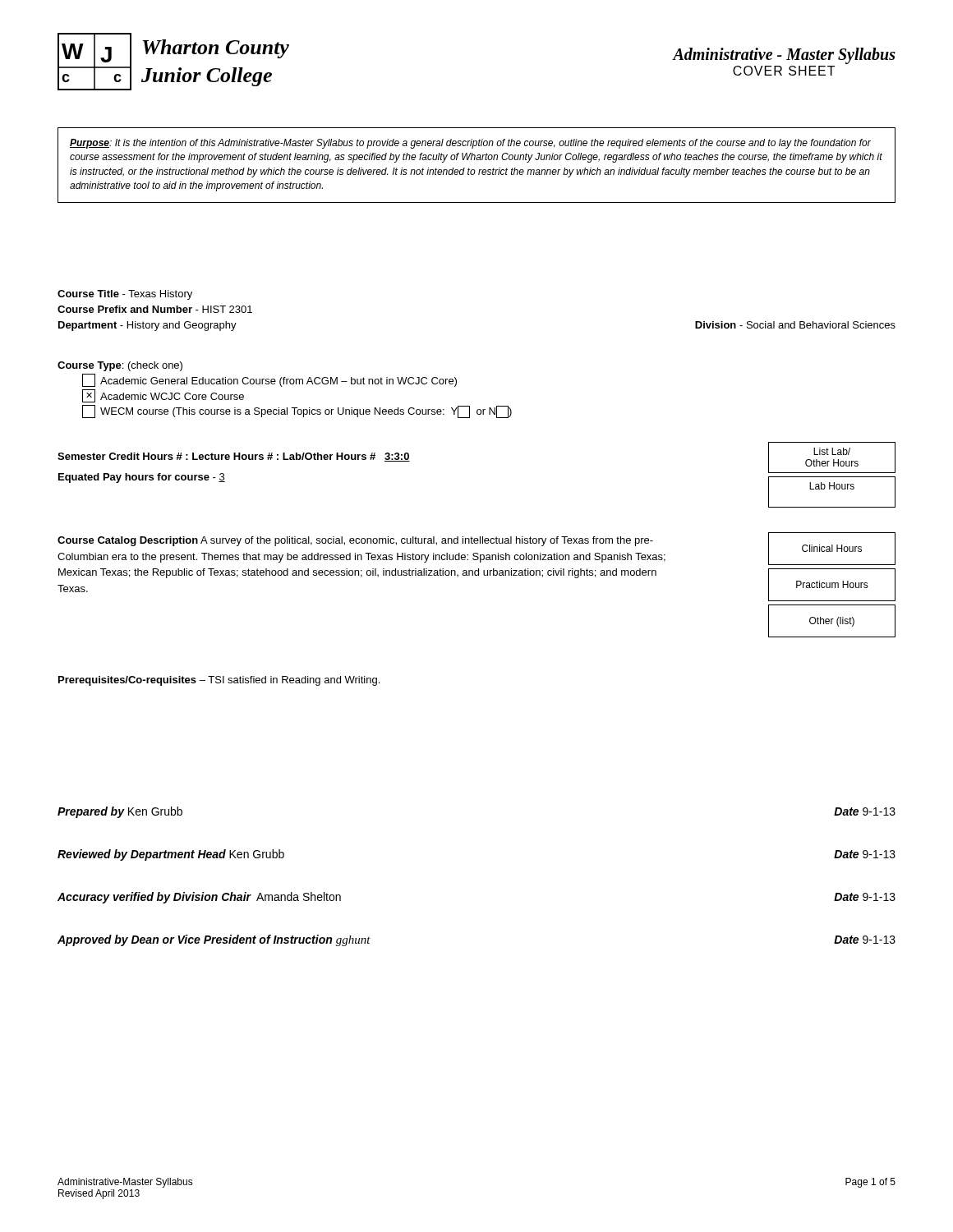Select the region starting "Equated Pay hours for course - 3"
Image resolution: width=953 pixels, height=1232 pixels.
click(141, 477)
